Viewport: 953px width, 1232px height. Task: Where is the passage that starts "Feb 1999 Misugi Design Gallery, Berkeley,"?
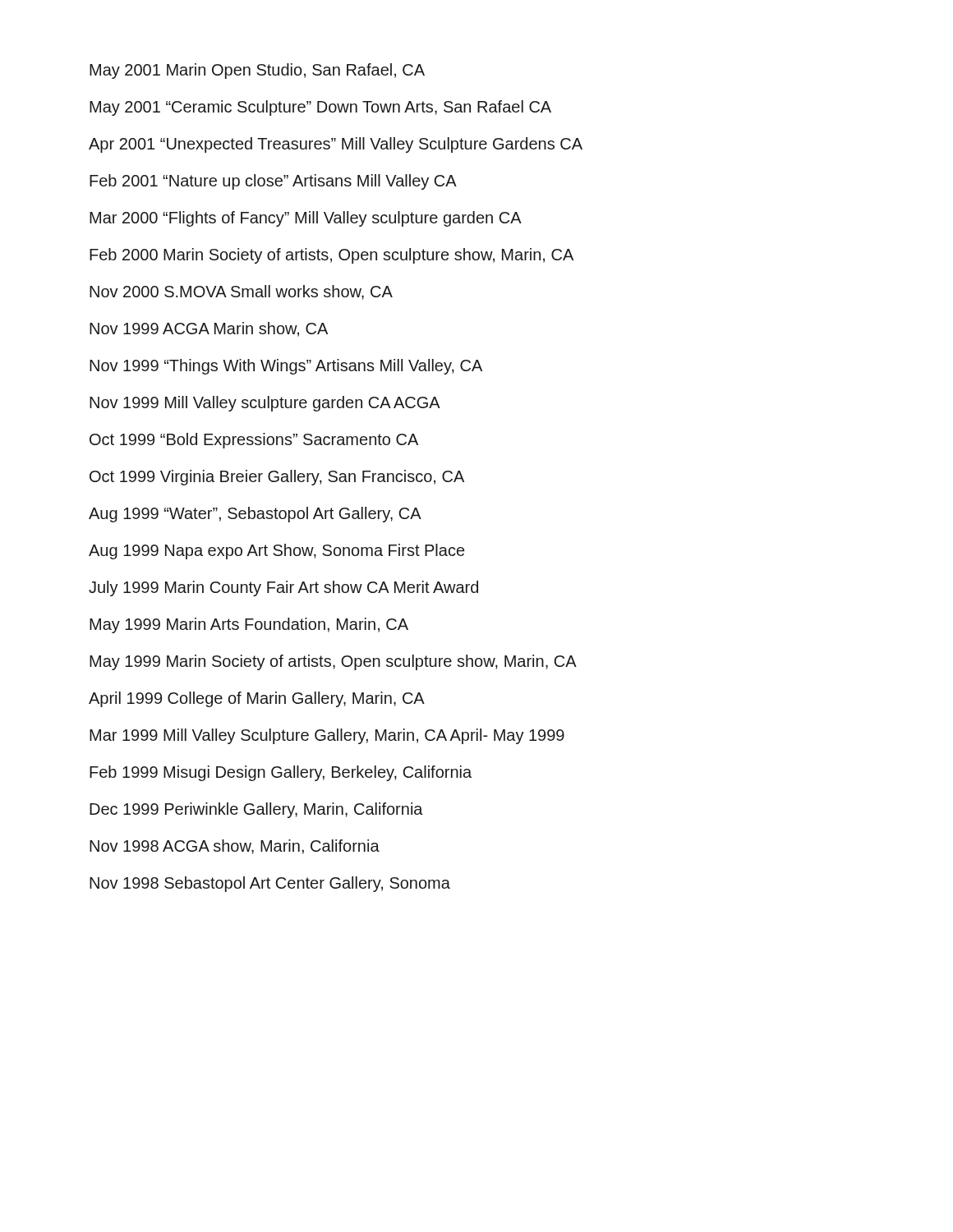coord(280,772)
